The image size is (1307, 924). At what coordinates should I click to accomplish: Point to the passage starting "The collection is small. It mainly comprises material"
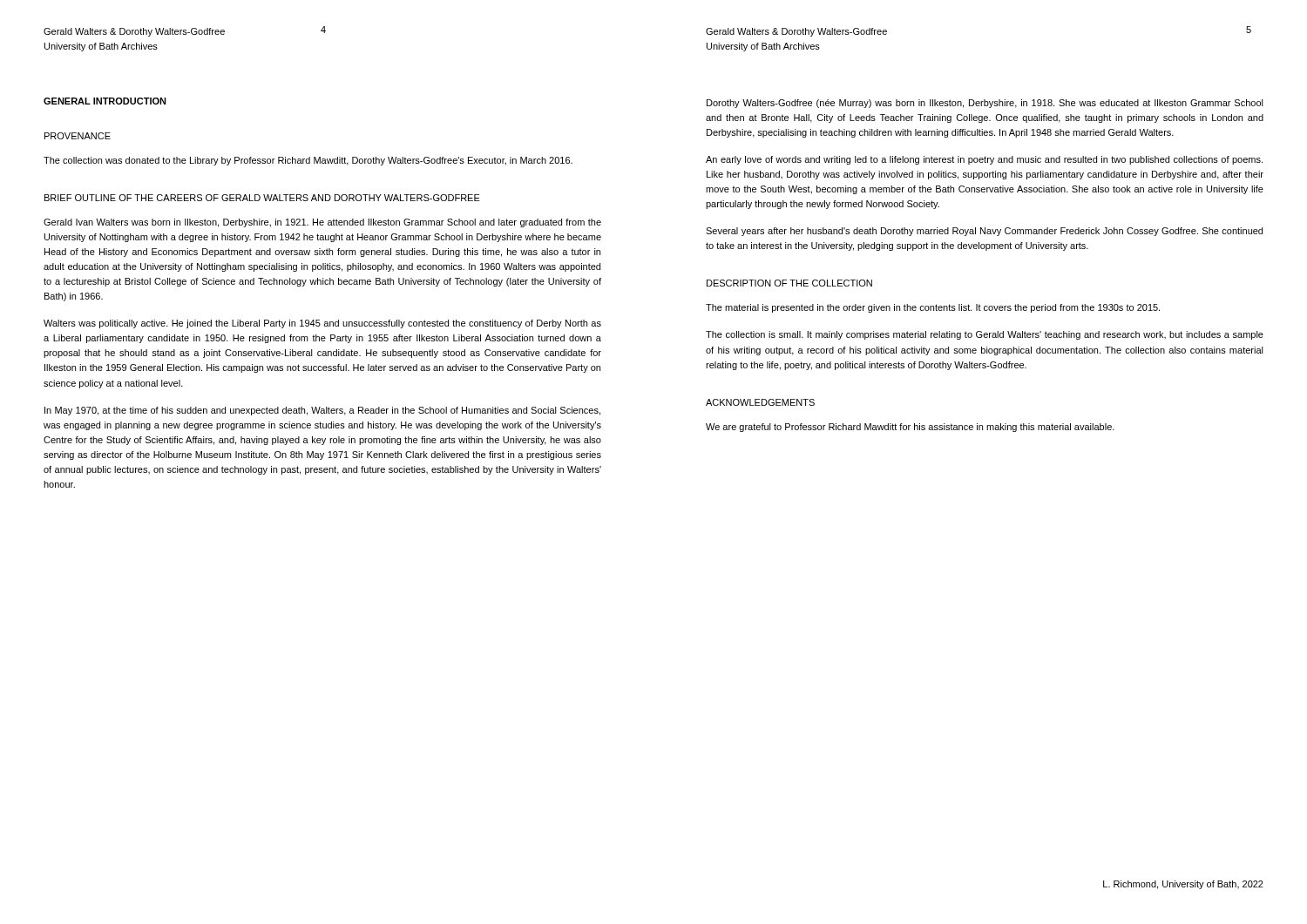[985, 350]
